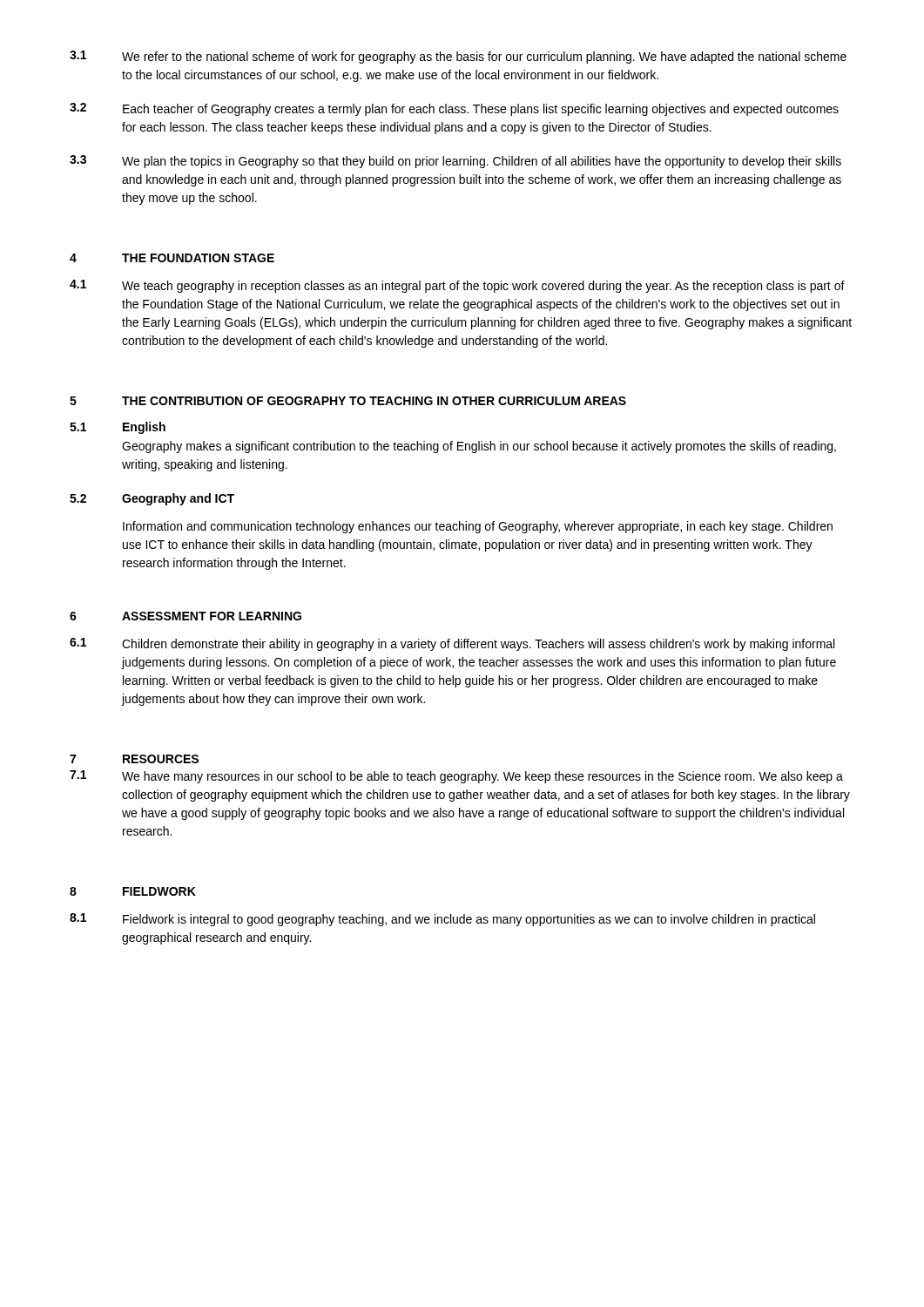Locate the section header containing "7 RESOURCES"
This screenshot has height=1307, width=924.
click(x=134, y=759)
